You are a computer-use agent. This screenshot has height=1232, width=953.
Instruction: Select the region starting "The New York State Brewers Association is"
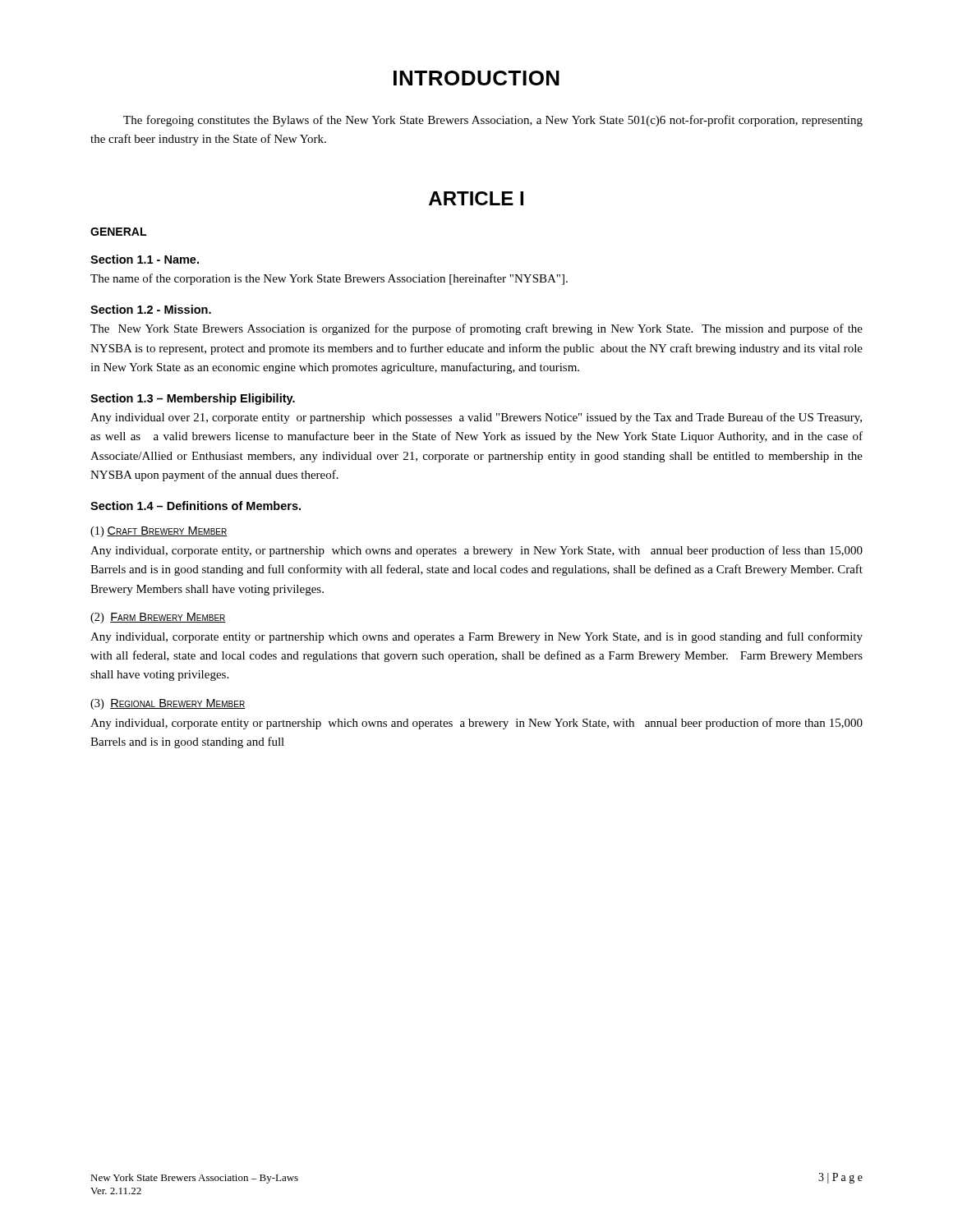point(476,348)
